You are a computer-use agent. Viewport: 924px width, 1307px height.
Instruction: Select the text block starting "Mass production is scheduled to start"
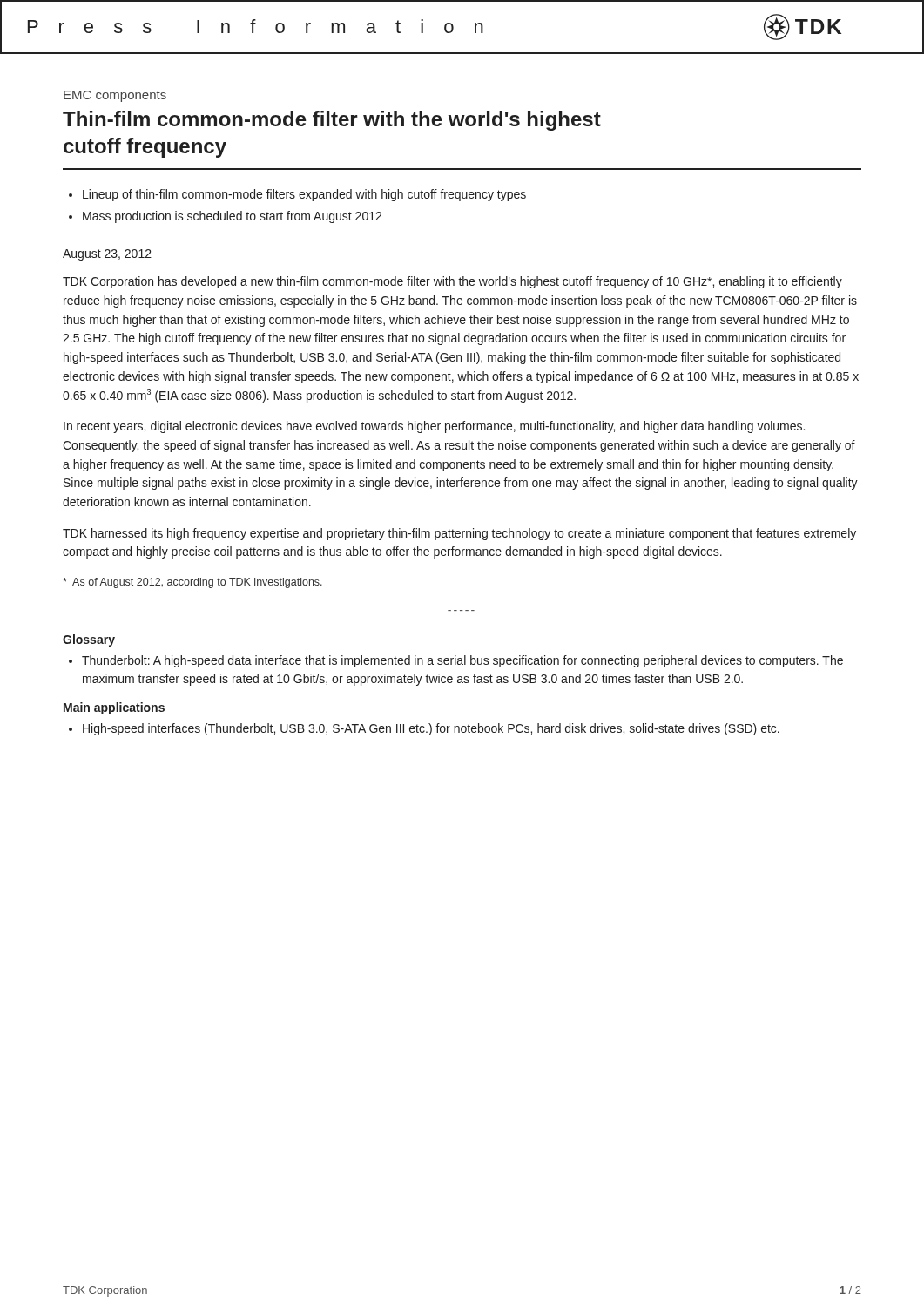232,216
